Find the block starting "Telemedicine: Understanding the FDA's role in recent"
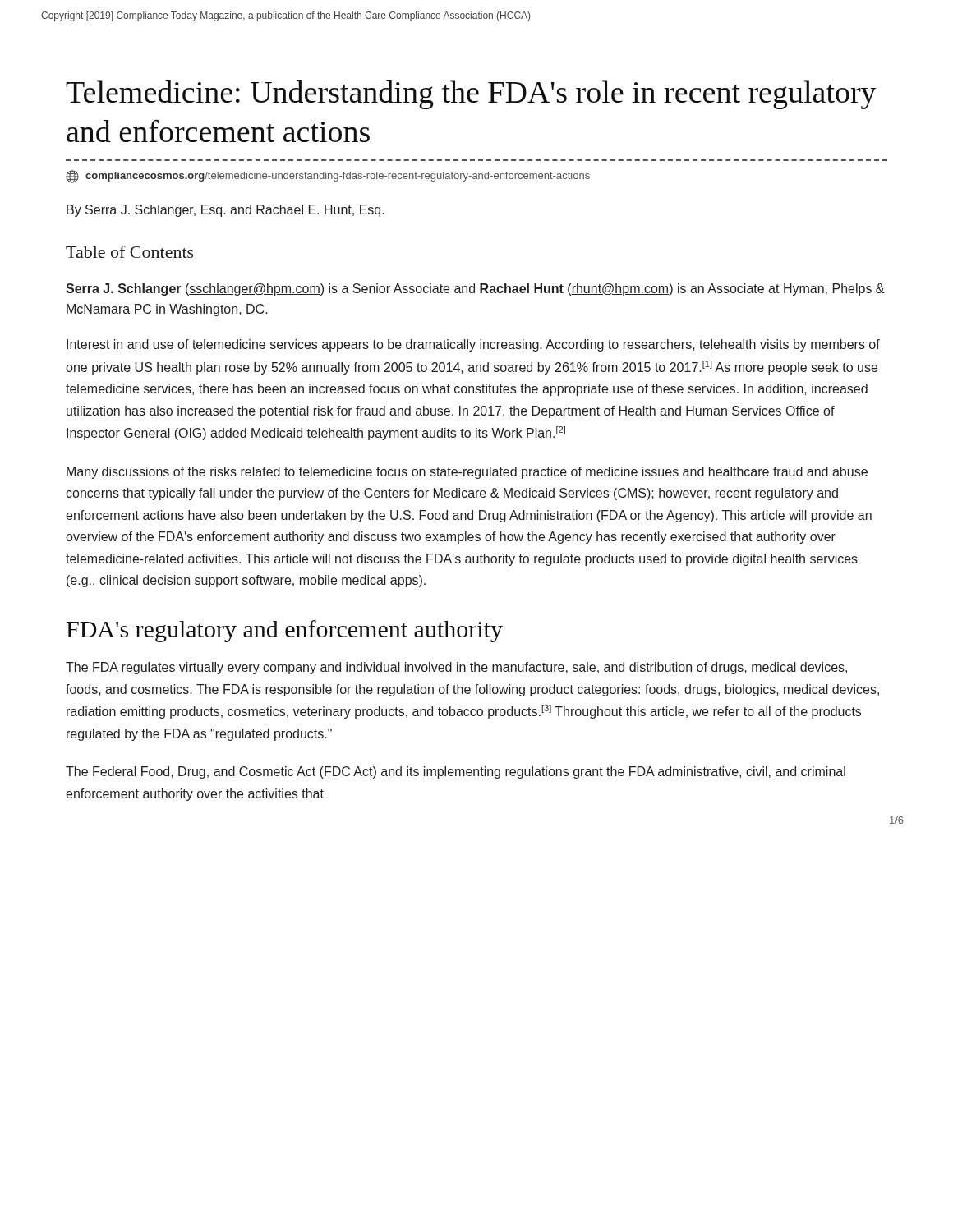This screenshot has height=1232, width=953. point(476,112)
